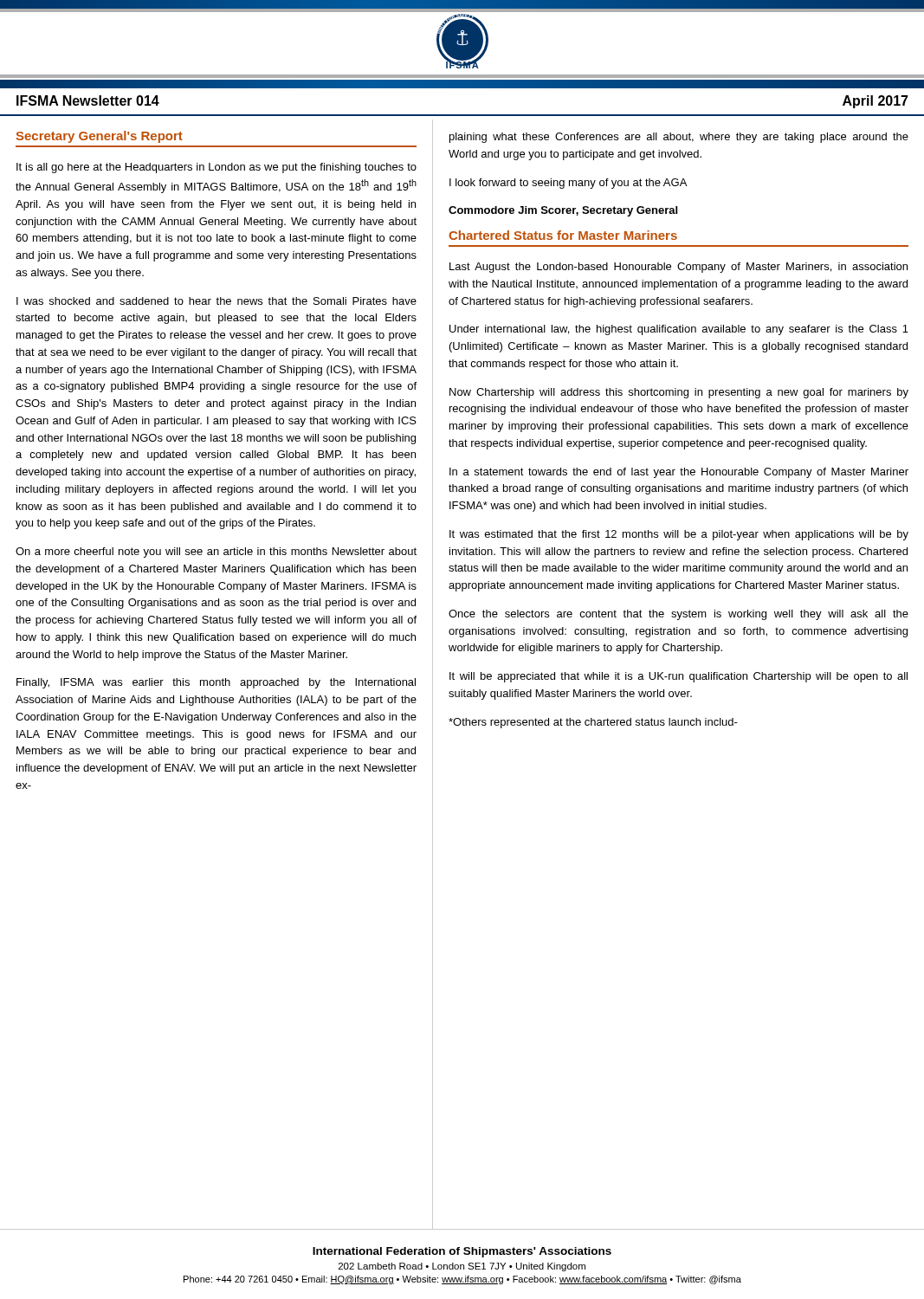Click on the text block that reads "It will be appreciated that"
Image resolution: width=924 pixels, height=1299 pixels.
coord(678,685)
